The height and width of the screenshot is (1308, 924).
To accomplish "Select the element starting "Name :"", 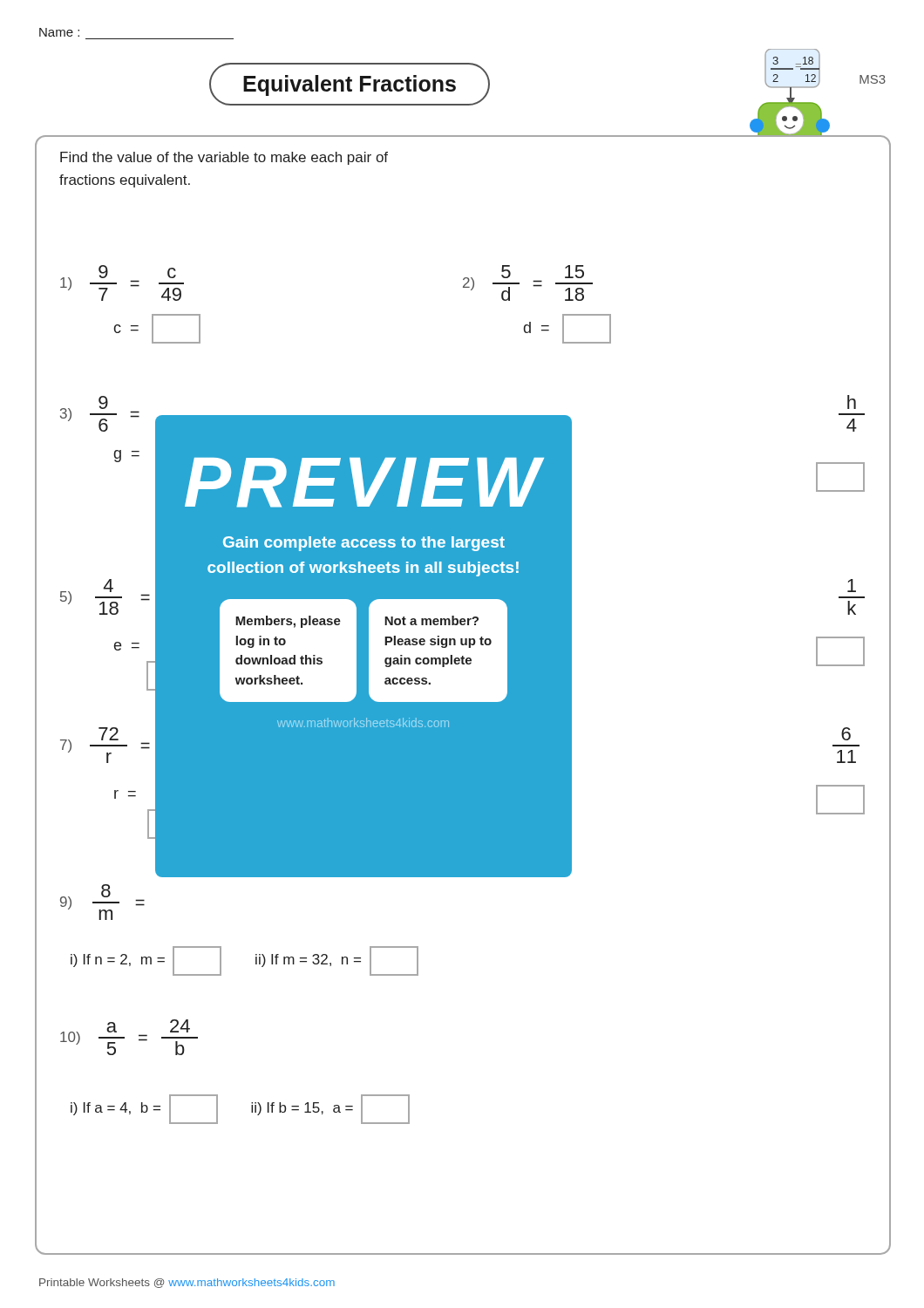I will pyautogui.click(x=136, y=32).
